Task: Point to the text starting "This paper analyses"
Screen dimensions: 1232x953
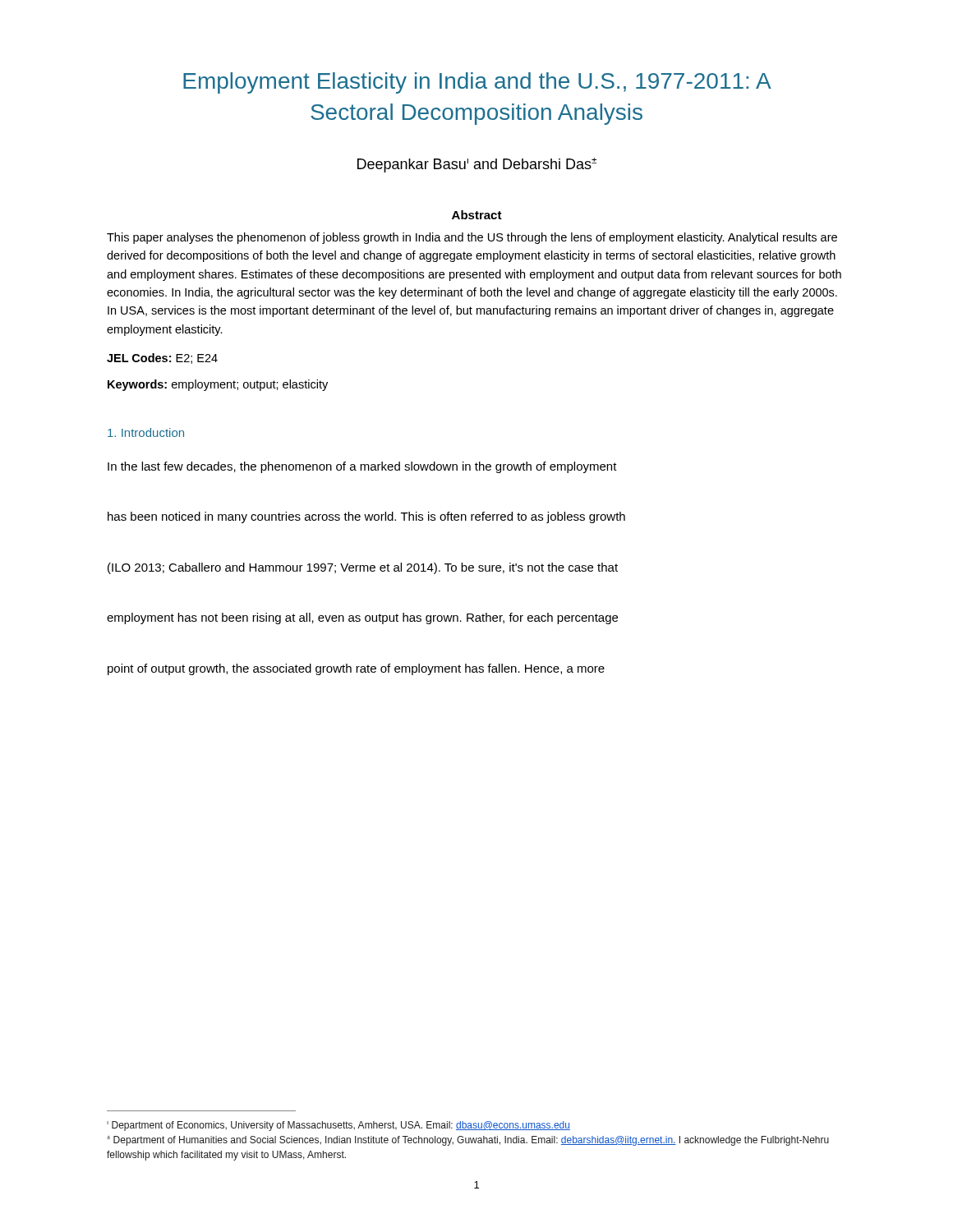Action: pyautogui.click(x=474, y=283)
